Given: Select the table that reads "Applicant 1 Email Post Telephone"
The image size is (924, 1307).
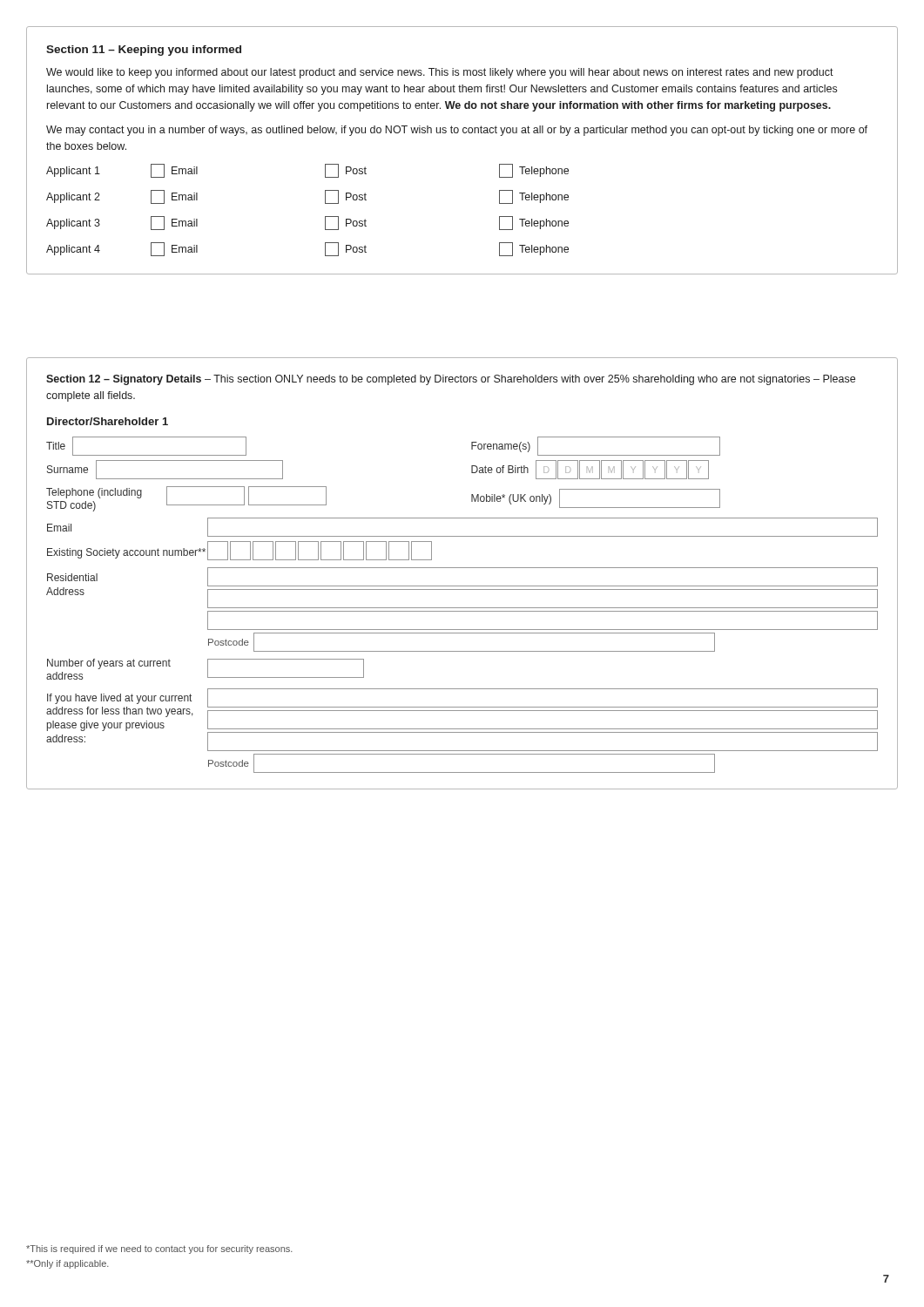Looking at the screenshot, I should point(462,210).
